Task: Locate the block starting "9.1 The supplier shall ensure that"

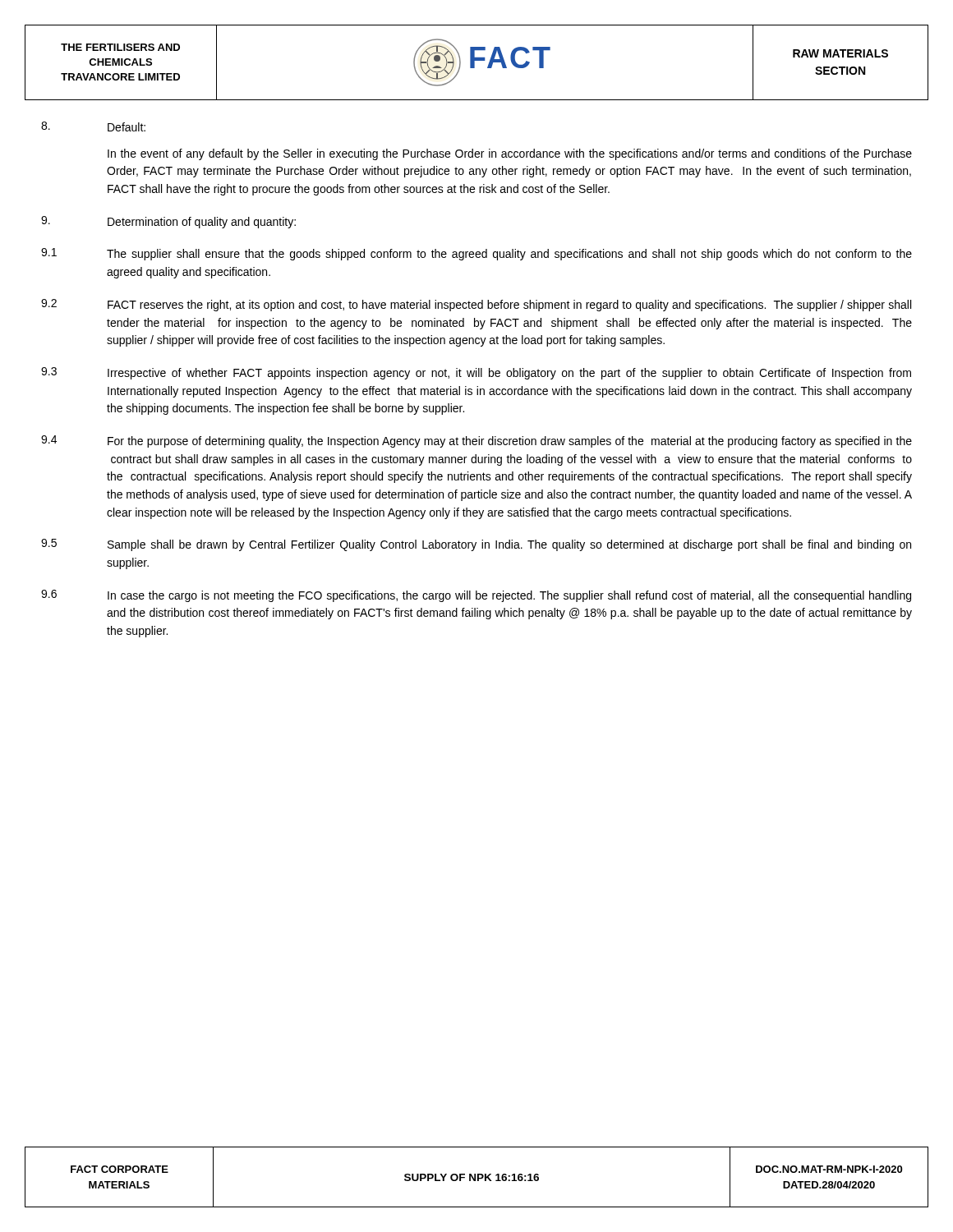Action: pyautogui.click(x=476, y=264)
